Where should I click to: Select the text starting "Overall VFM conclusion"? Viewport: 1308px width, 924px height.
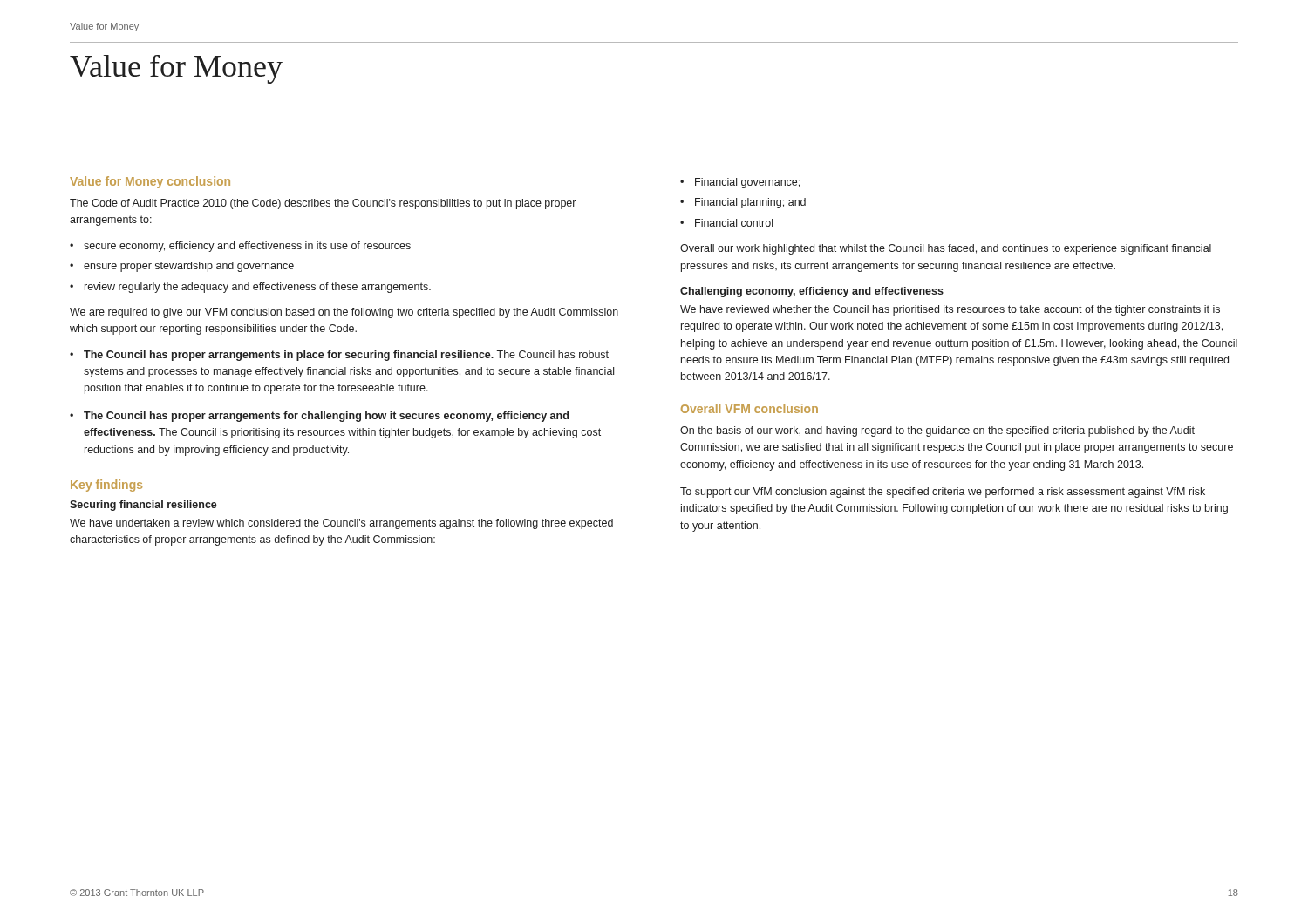749,409
